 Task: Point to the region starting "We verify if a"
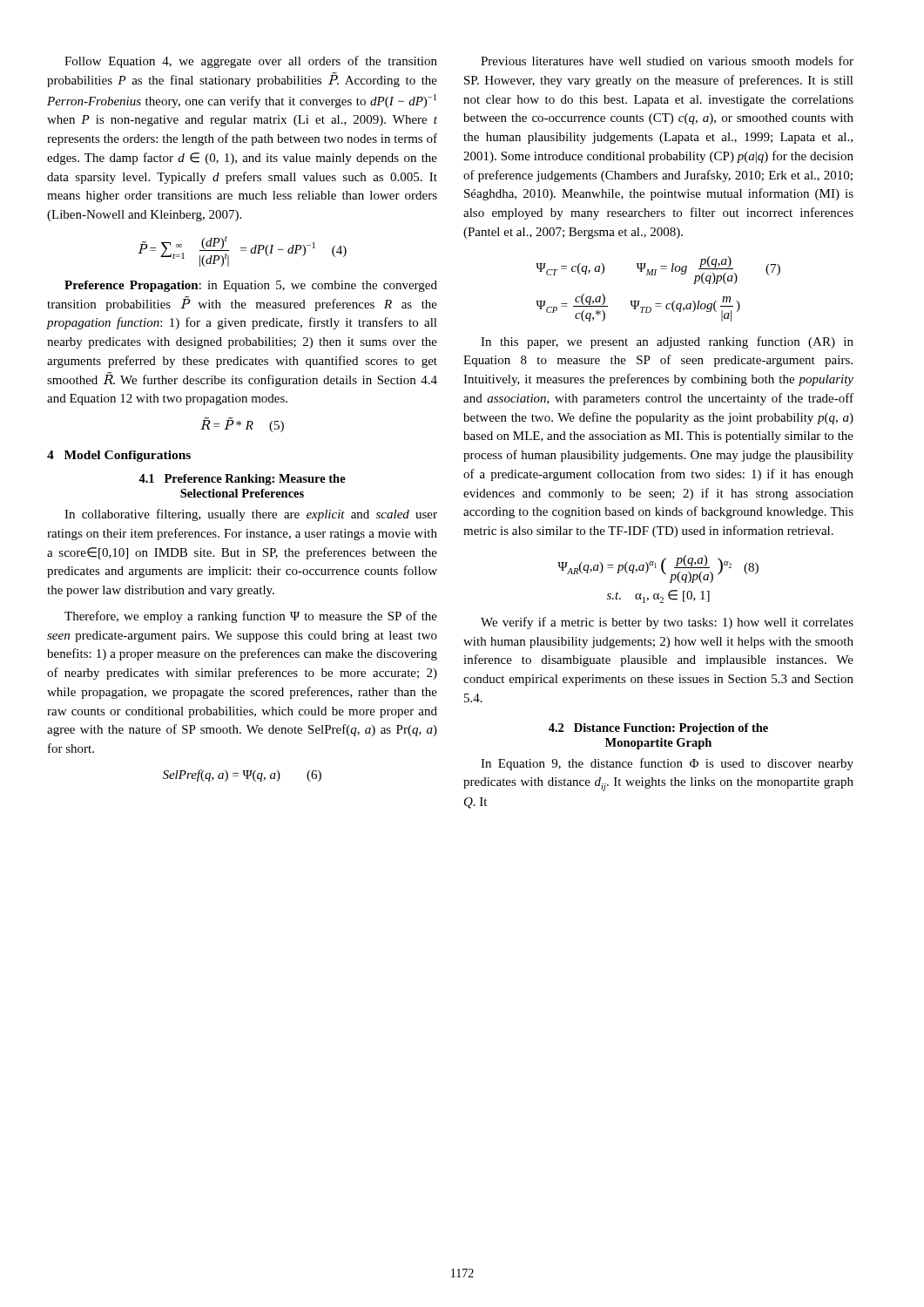(x=658, y=661)
